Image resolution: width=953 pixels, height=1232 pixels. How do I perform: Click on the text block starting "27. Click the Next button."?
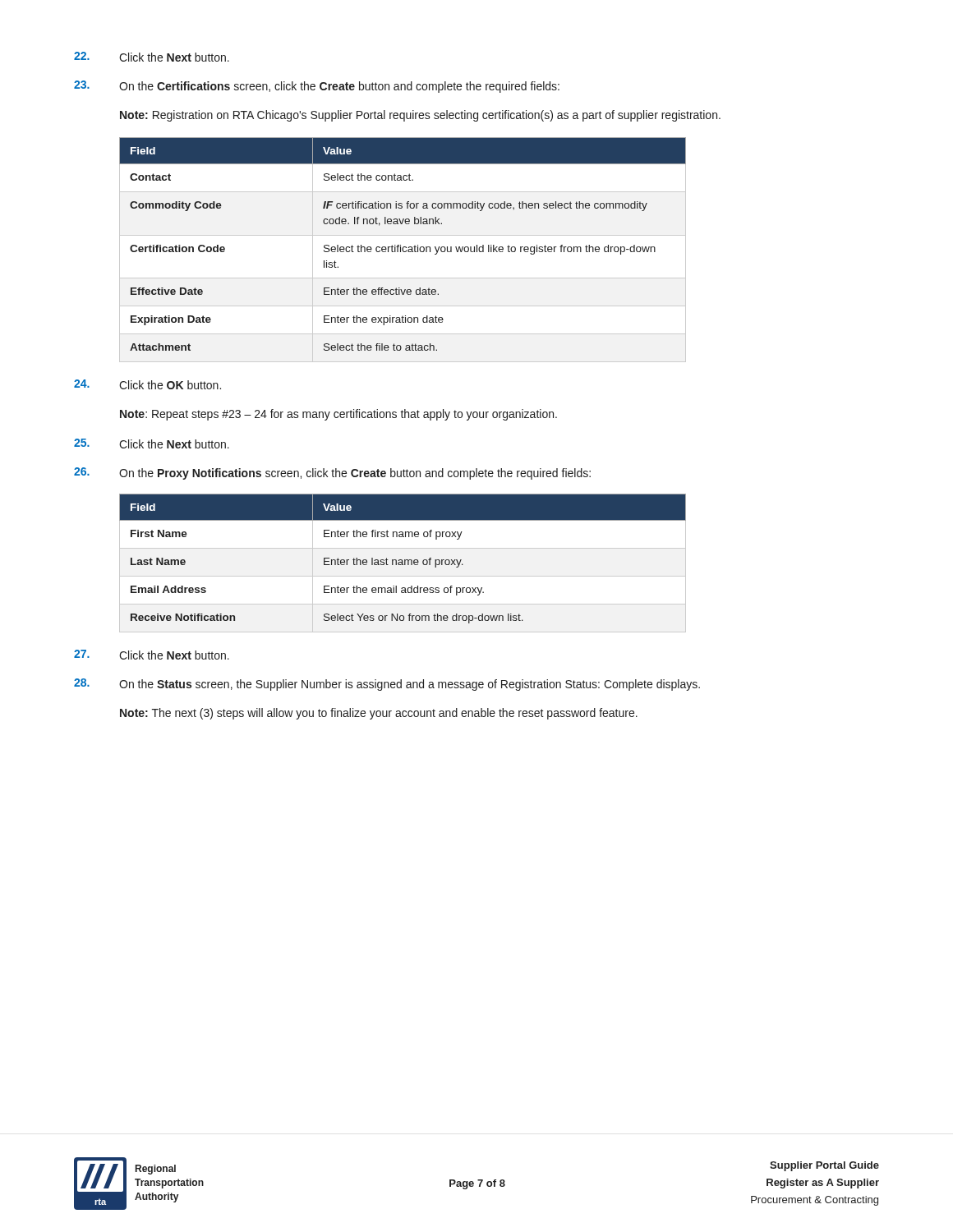coord(152,655)
